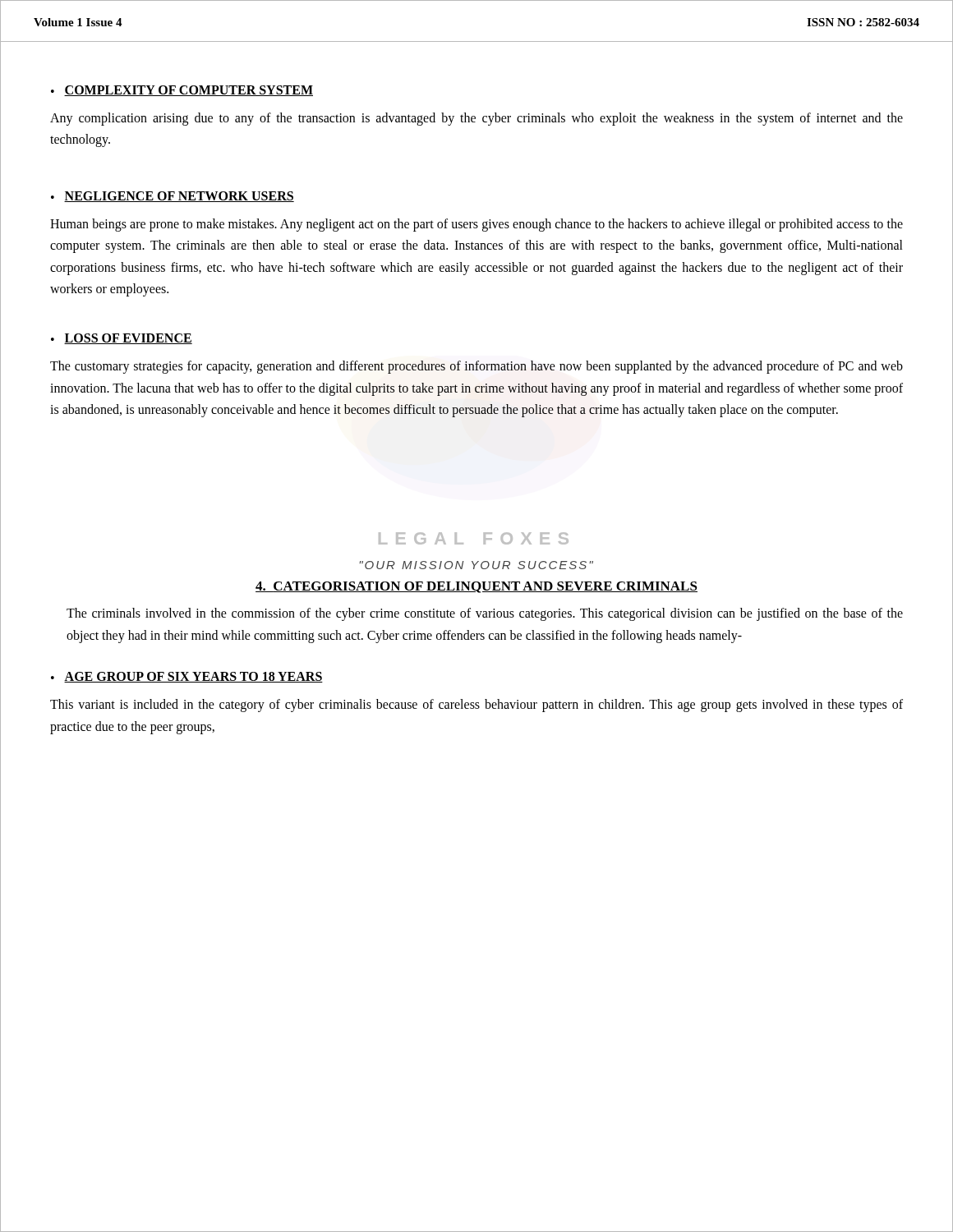Point to the block beginning "• AGE GROUP OF SIX"
The height and width of the screenshot is (1232, 953).
point(186,678)
